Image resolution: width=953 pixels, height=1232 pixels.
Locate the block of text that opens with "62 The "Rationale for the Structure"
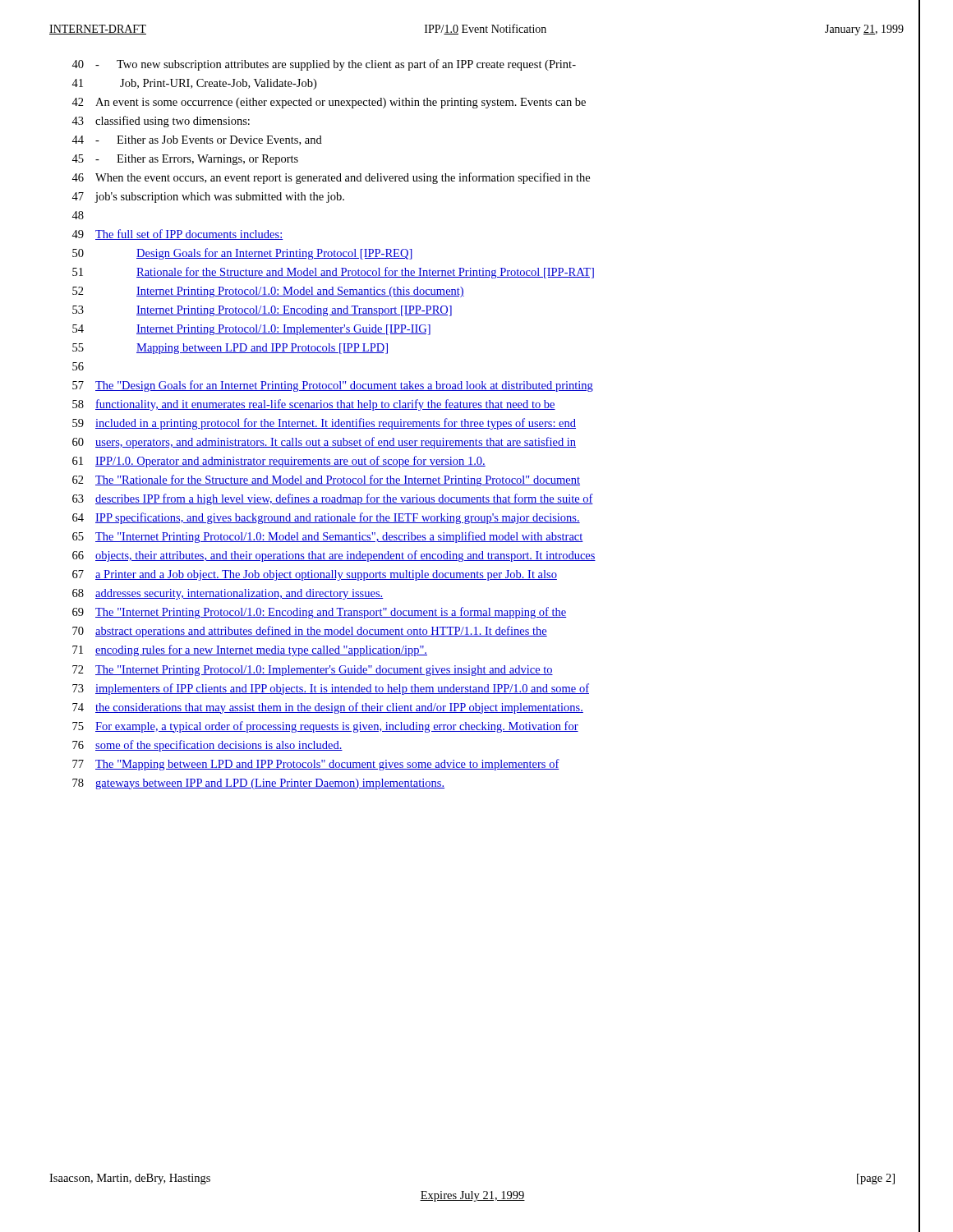tap(472, 499)
